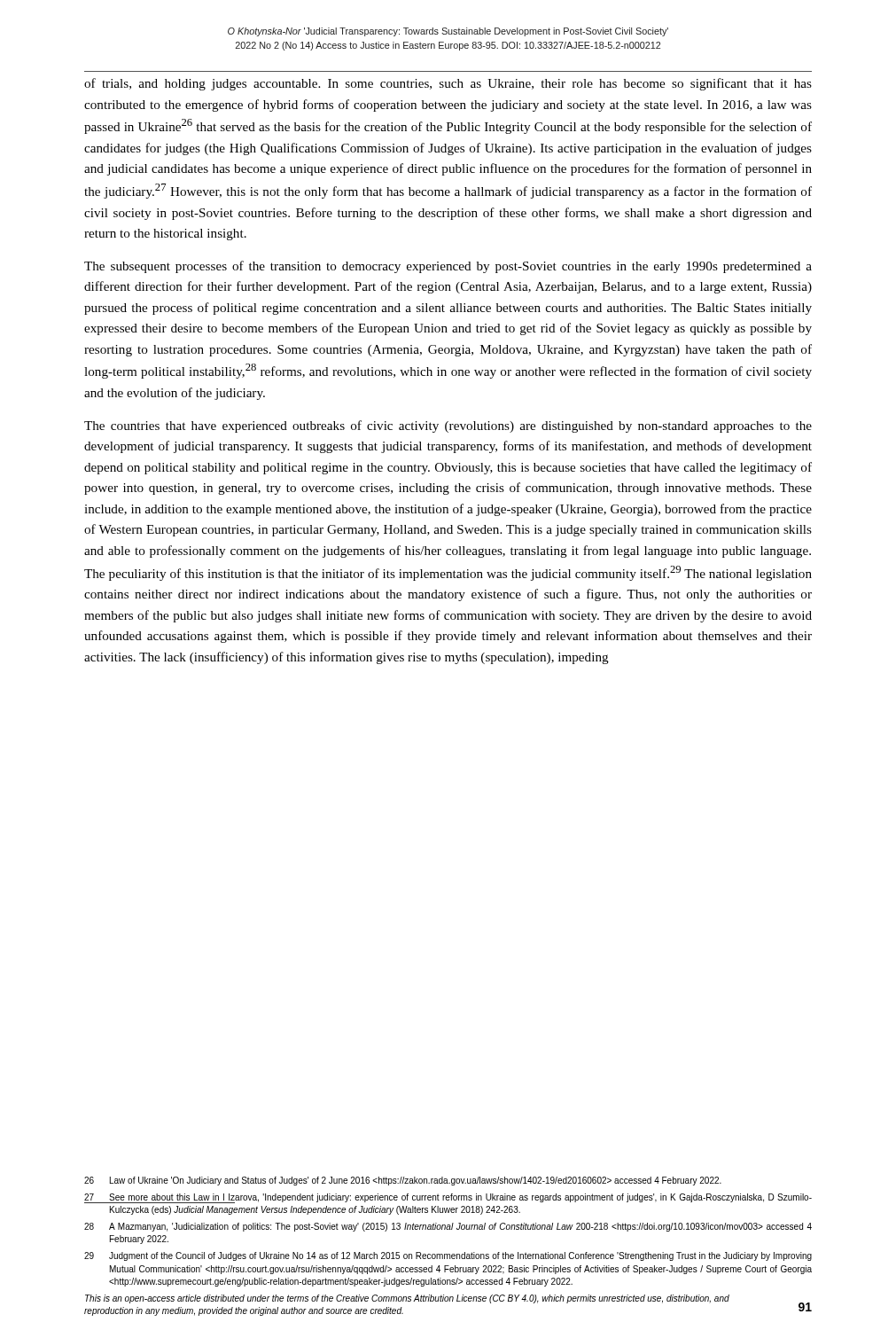Point to the passage starting "The countries that have experienced outbreaks of"
Screen dimensions: 1330x896
point(448,541)
